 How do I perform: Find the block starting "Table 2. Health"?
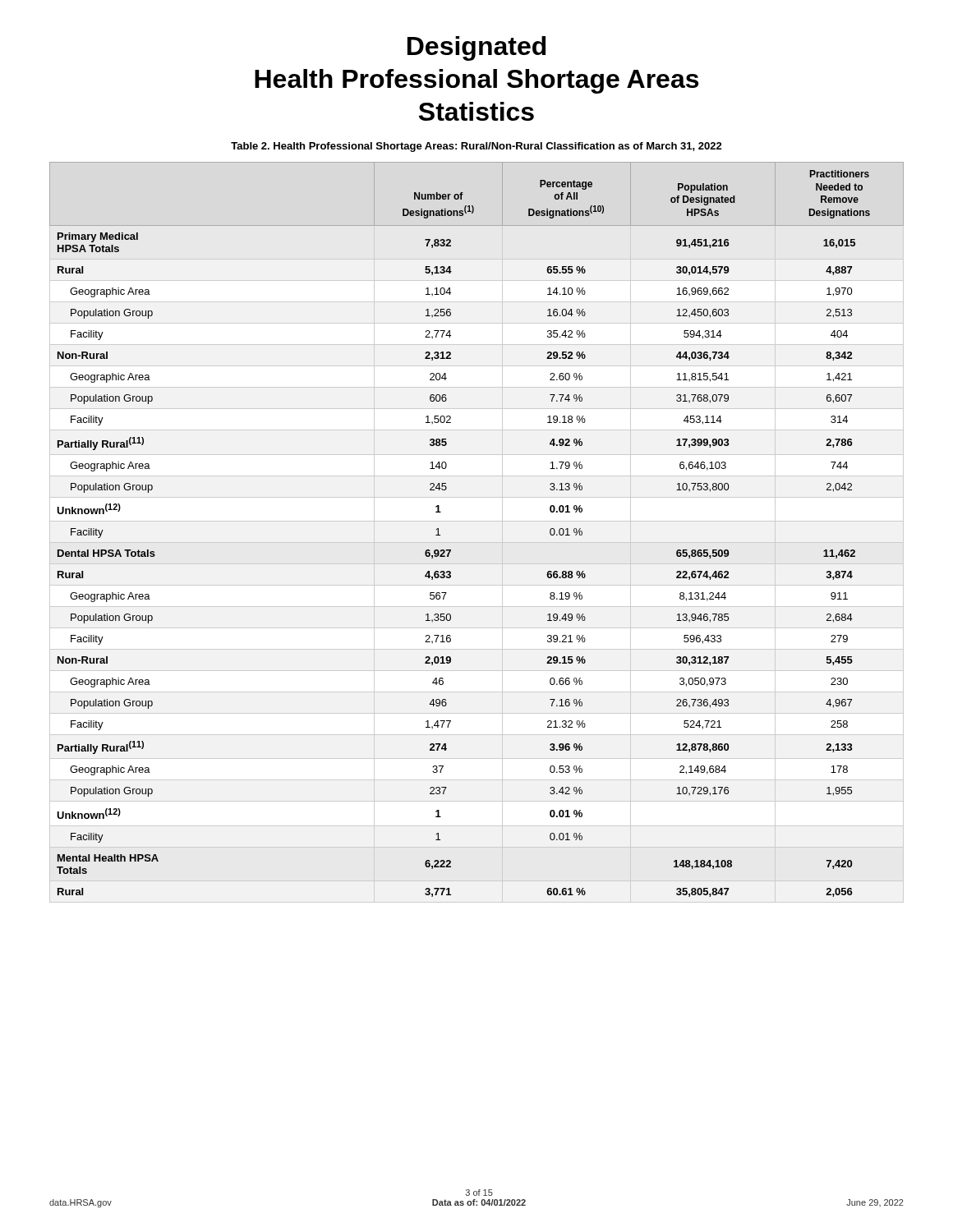(476, 146)
